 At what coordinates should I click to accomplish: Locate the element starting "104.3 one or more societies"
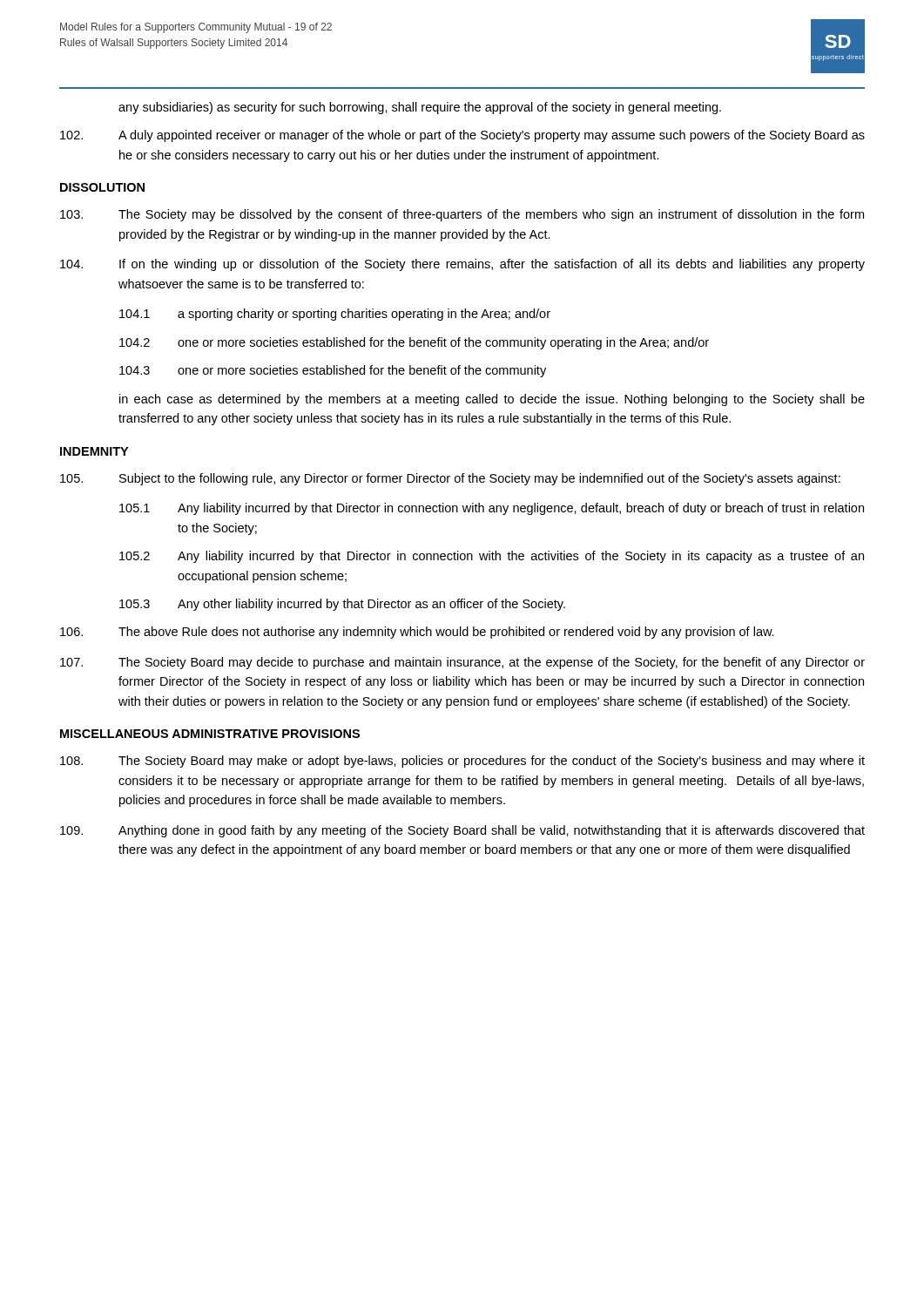(492, 371)
